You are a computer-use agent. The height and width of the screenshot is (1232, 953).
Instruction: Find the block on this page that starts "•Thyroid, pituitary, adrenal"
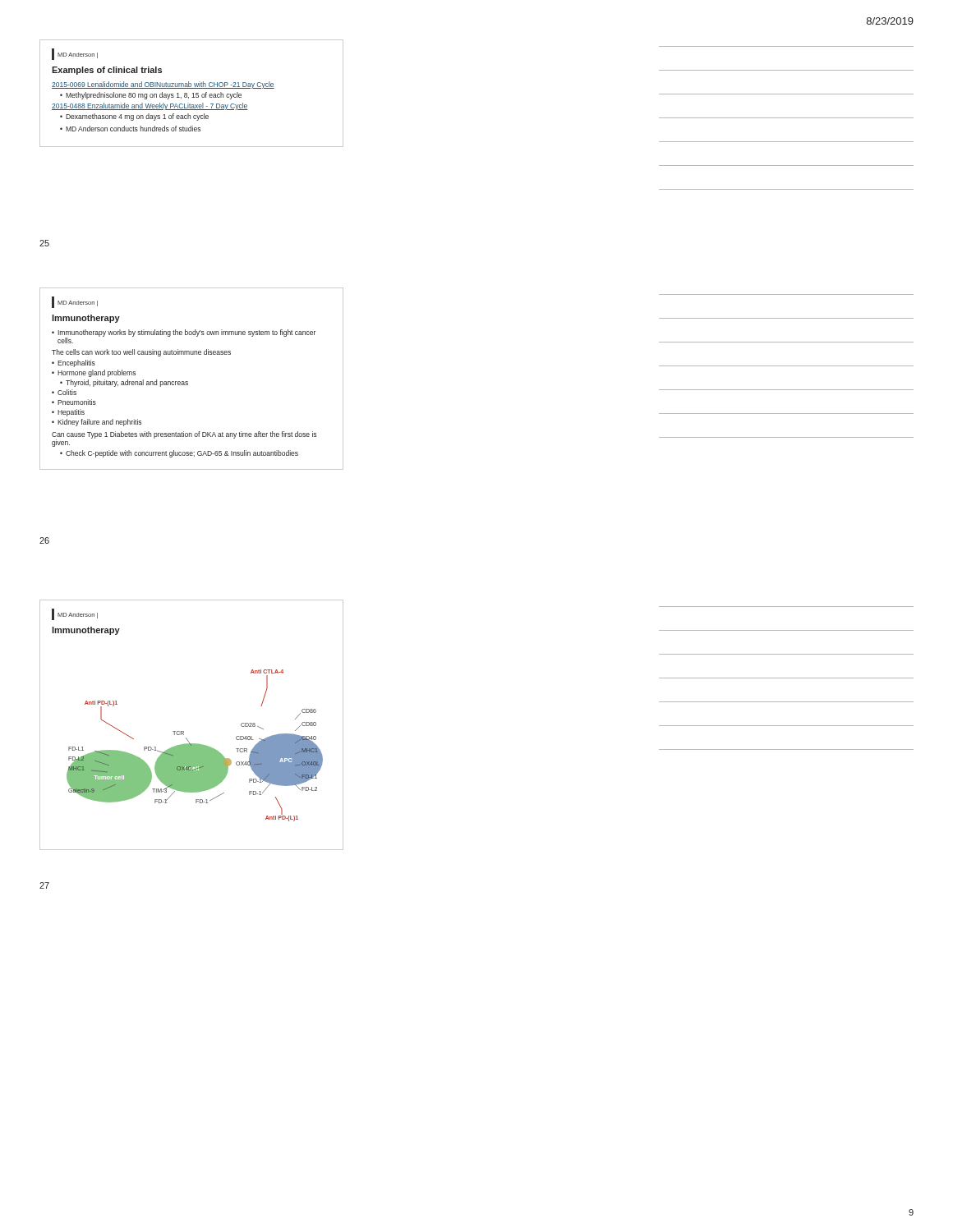coord(124,383)
